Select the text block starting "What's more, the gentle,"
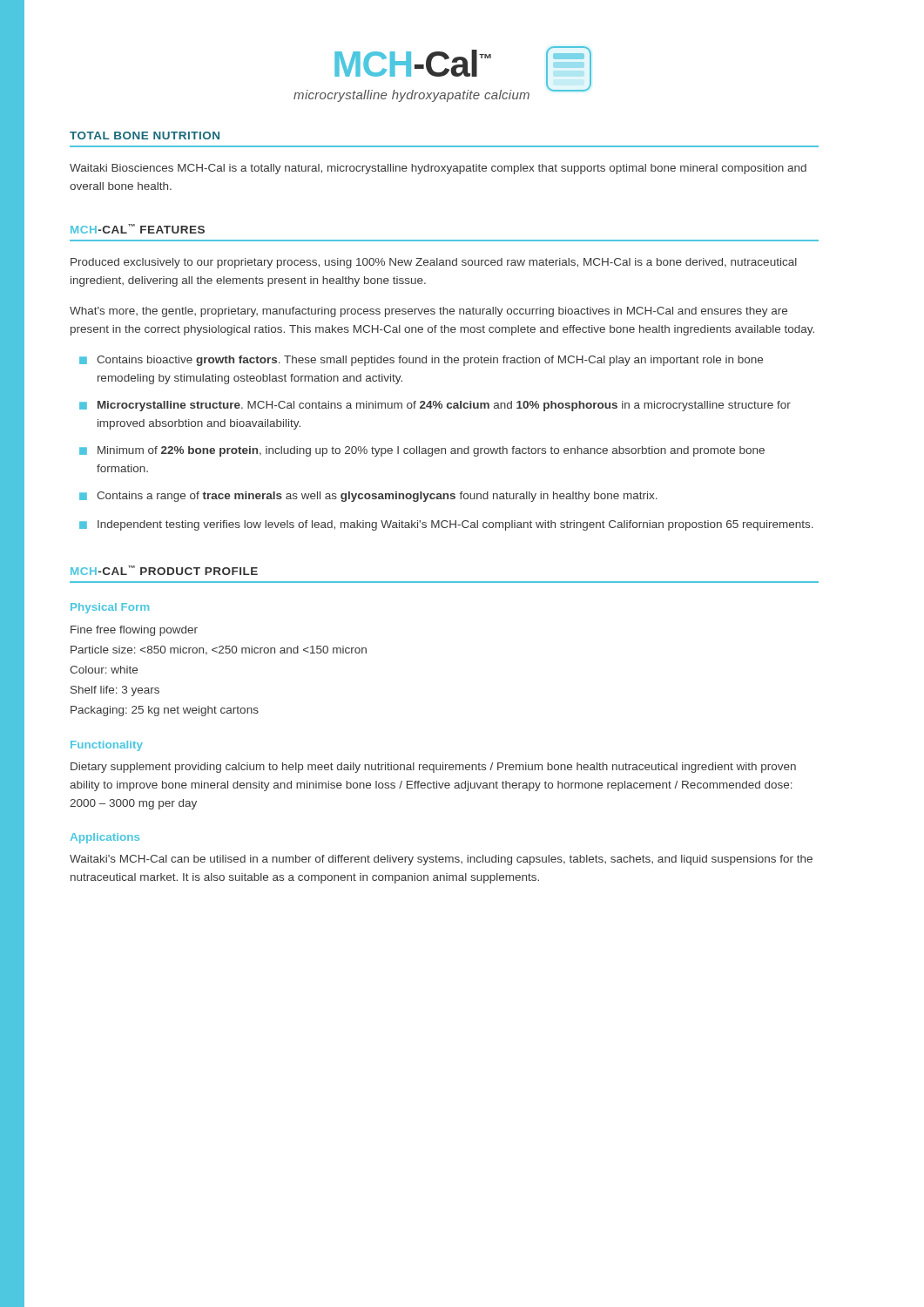924x1307 pixels. coord(443,320)
